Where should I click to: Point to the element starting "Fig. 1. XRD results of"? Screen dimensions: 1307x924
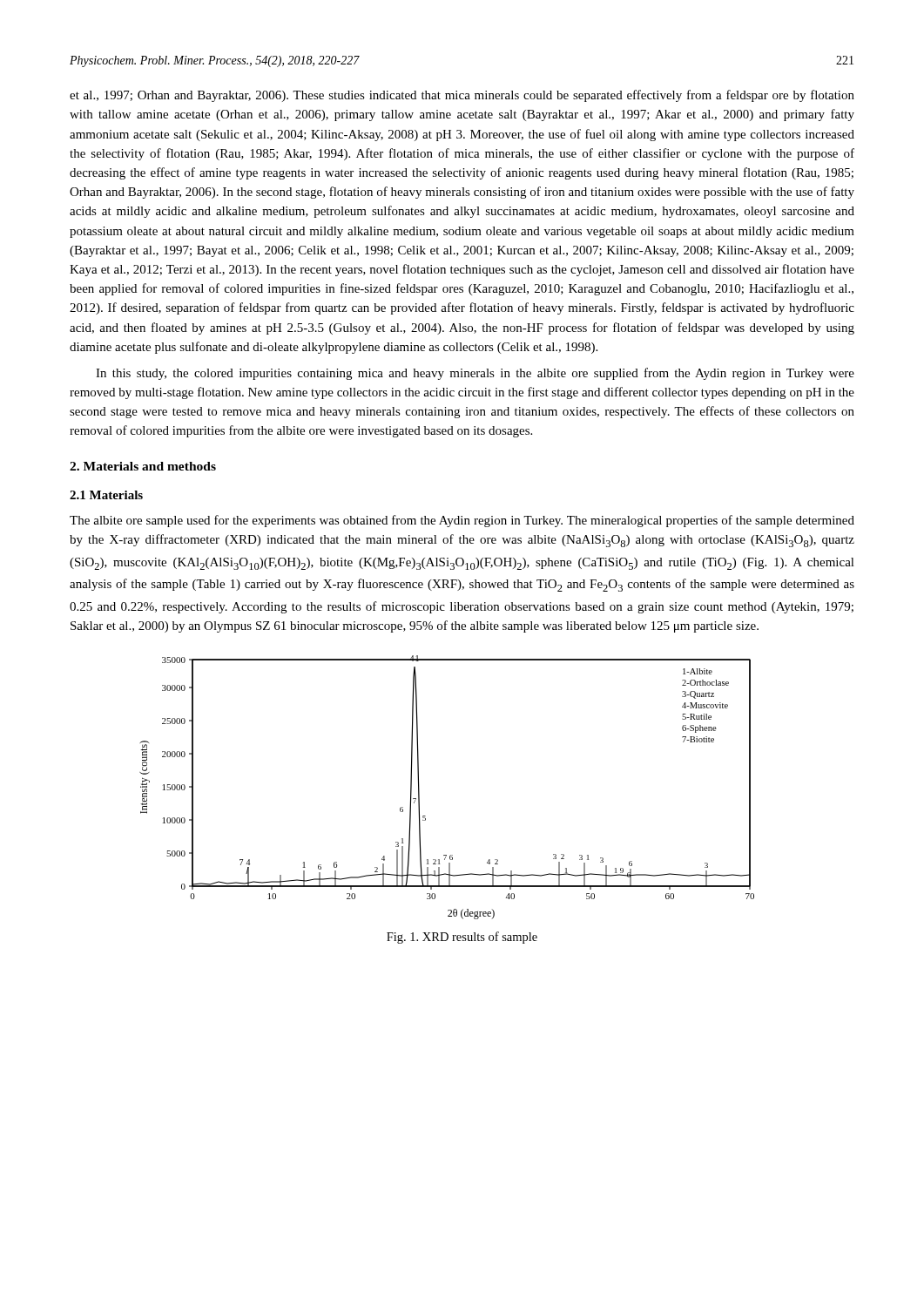click(462, 937)
